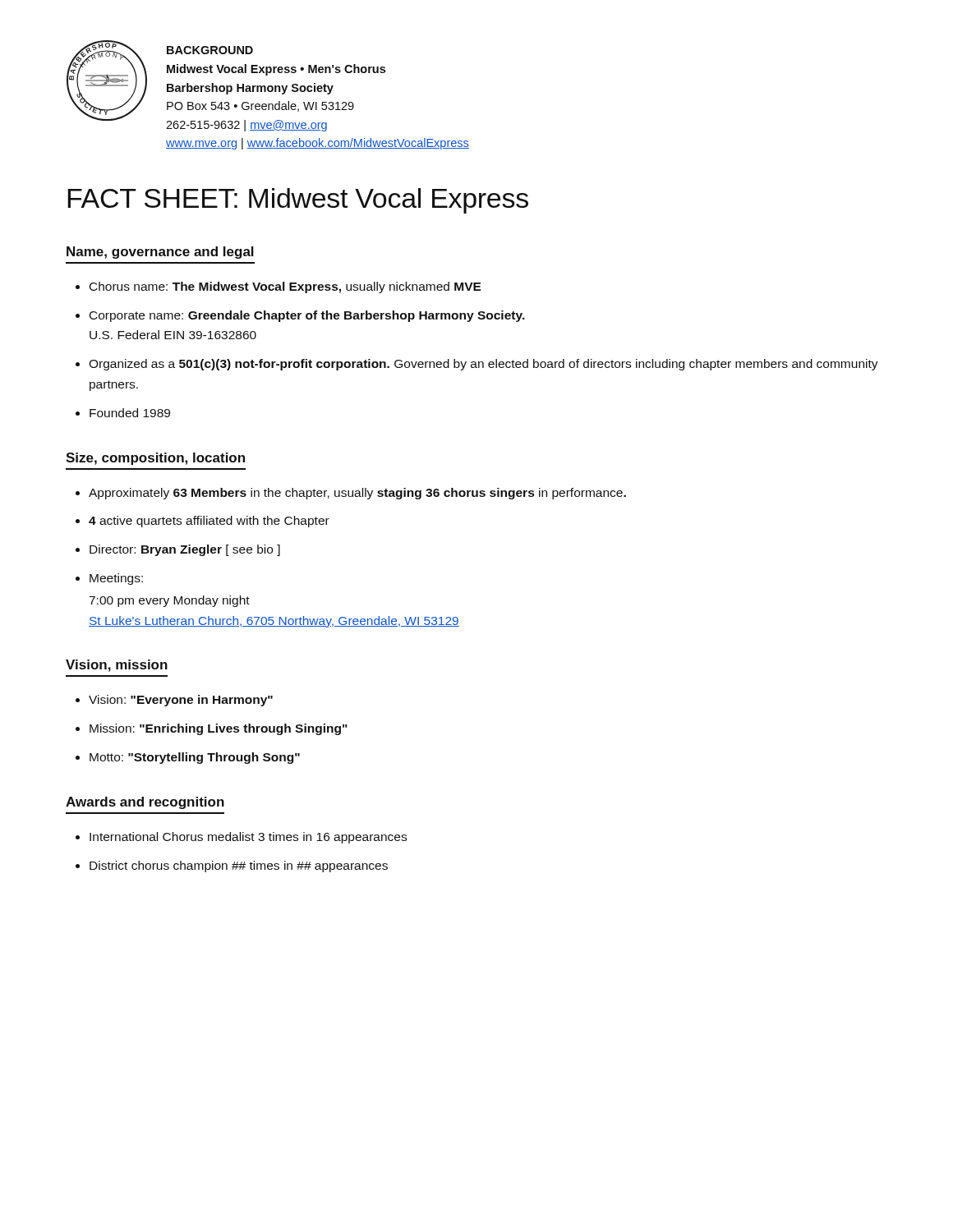Find the list item with the text "Founded 1989"
953x1232 pixels.
tap(130, 413)
